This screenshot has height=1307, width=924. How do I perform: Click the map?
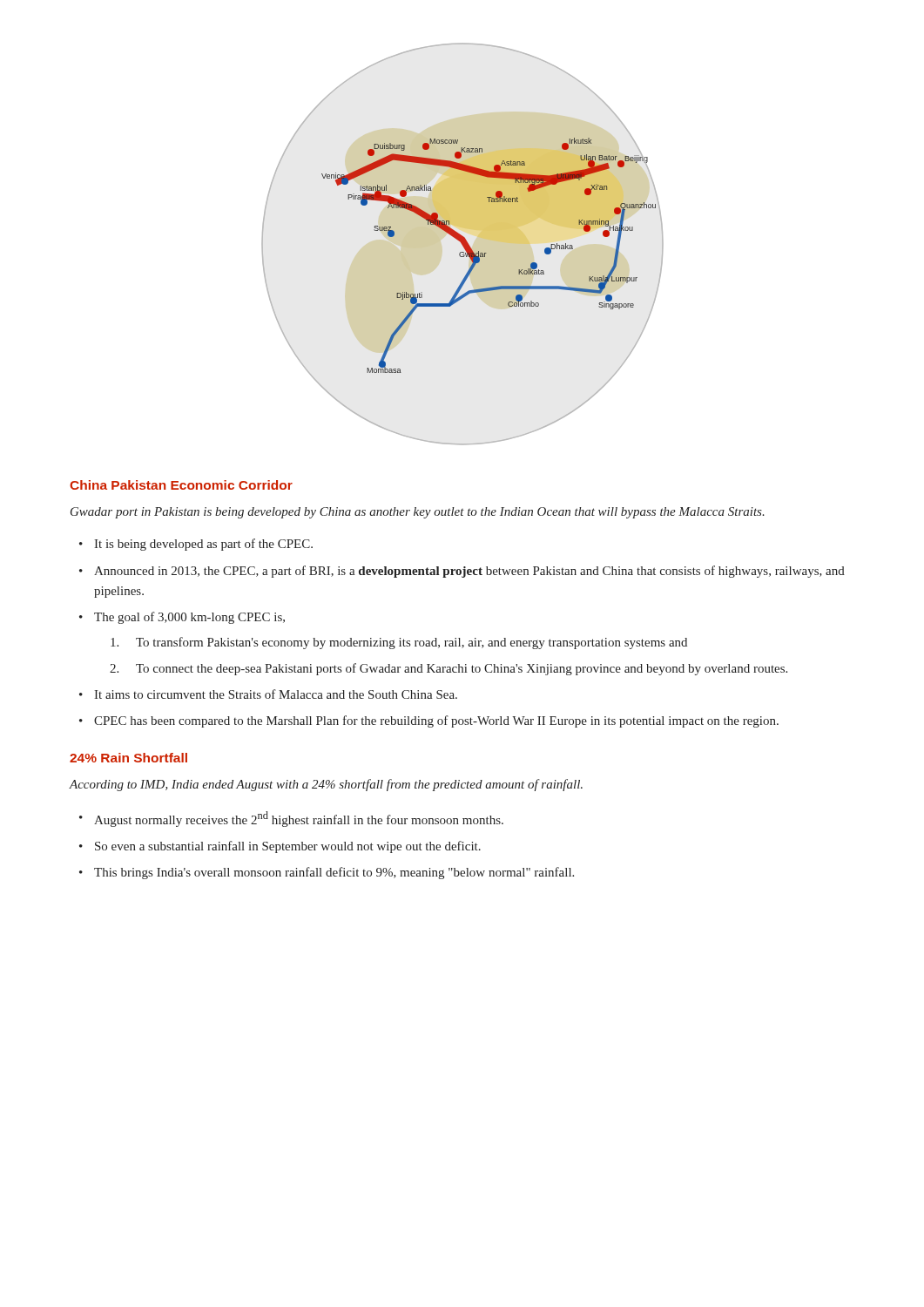[x=462, y=244]
